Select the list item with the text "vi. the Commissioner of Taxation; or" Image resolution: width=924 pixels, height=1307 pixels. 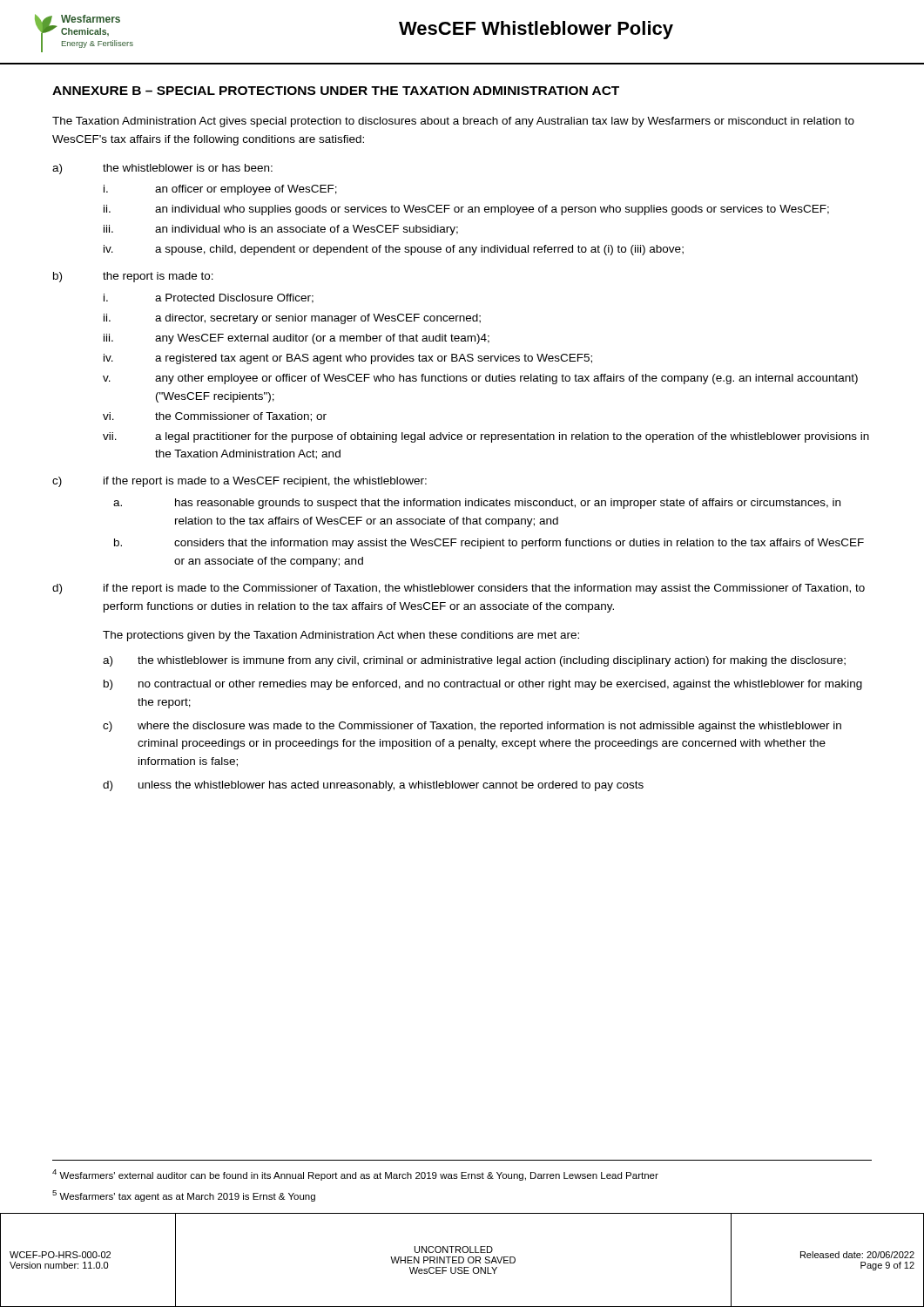click(189, 417)
